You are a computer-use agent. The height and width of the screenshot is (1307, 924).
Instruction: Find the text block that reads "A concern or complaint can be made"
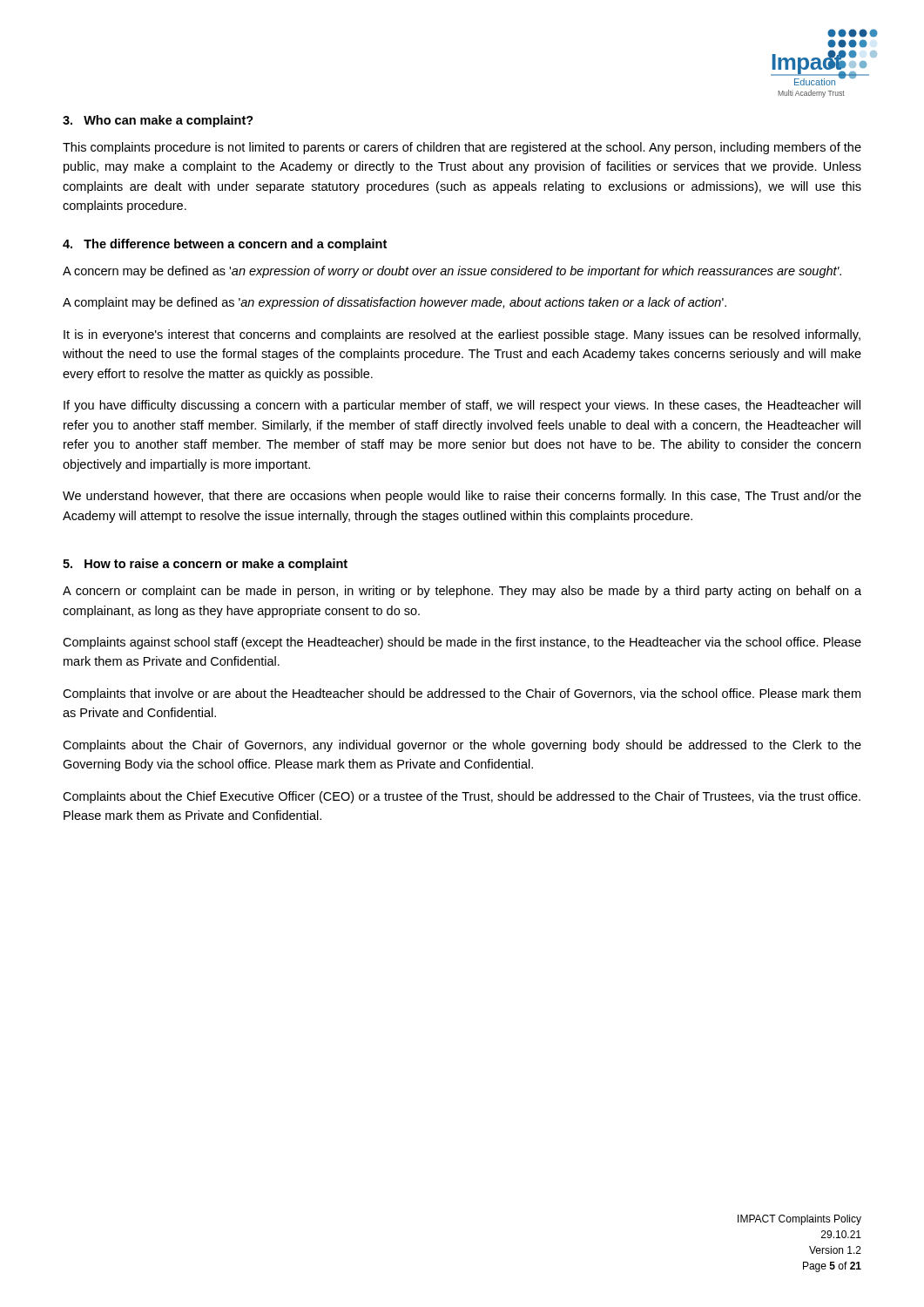click(x=462, y=601)
